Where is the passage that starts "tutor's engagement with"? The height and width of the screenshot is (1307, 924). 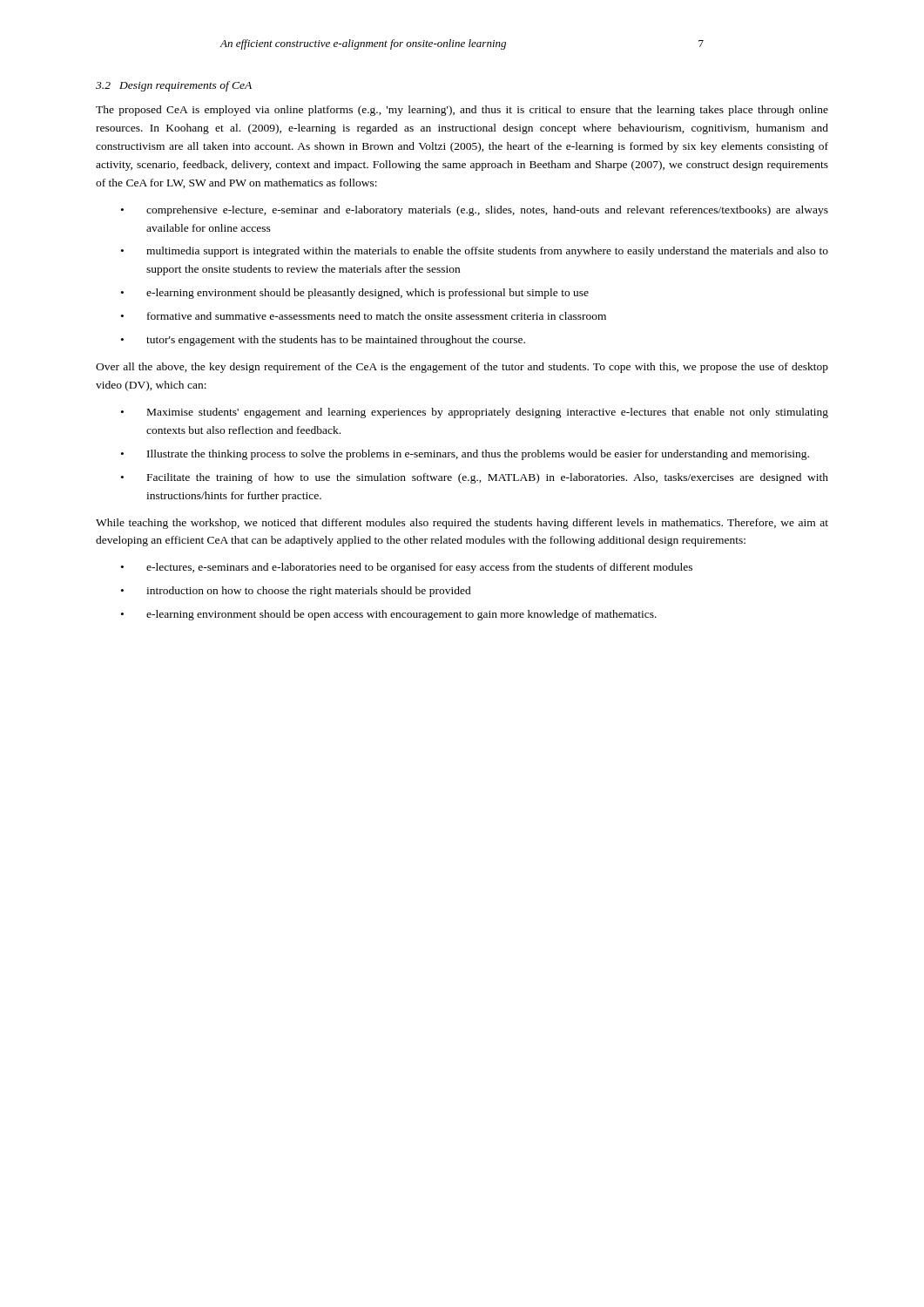point(487,340)
